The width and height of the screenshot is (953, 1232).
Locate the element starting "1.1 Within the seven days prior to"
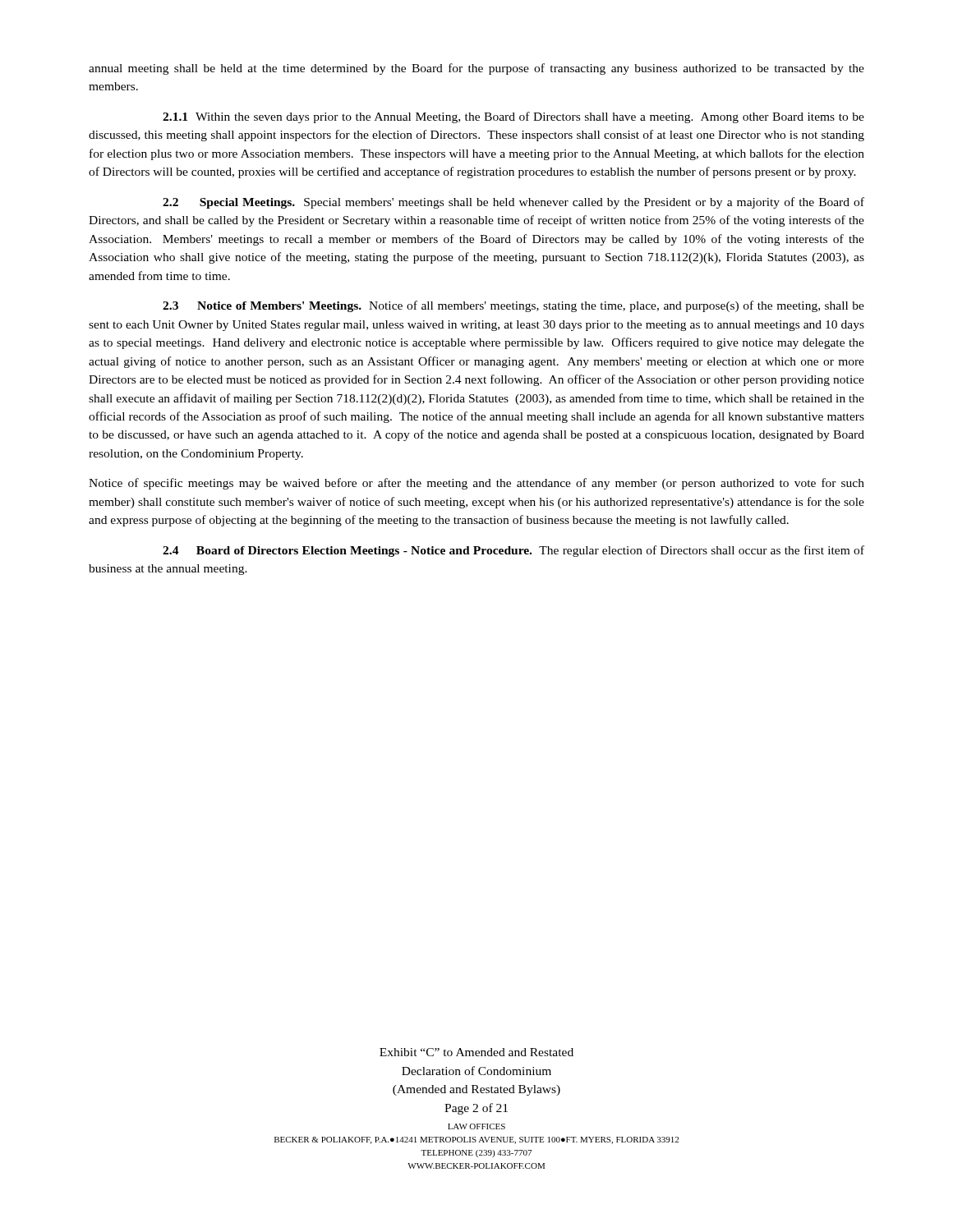pyautogui.click(x=476, y=144)
